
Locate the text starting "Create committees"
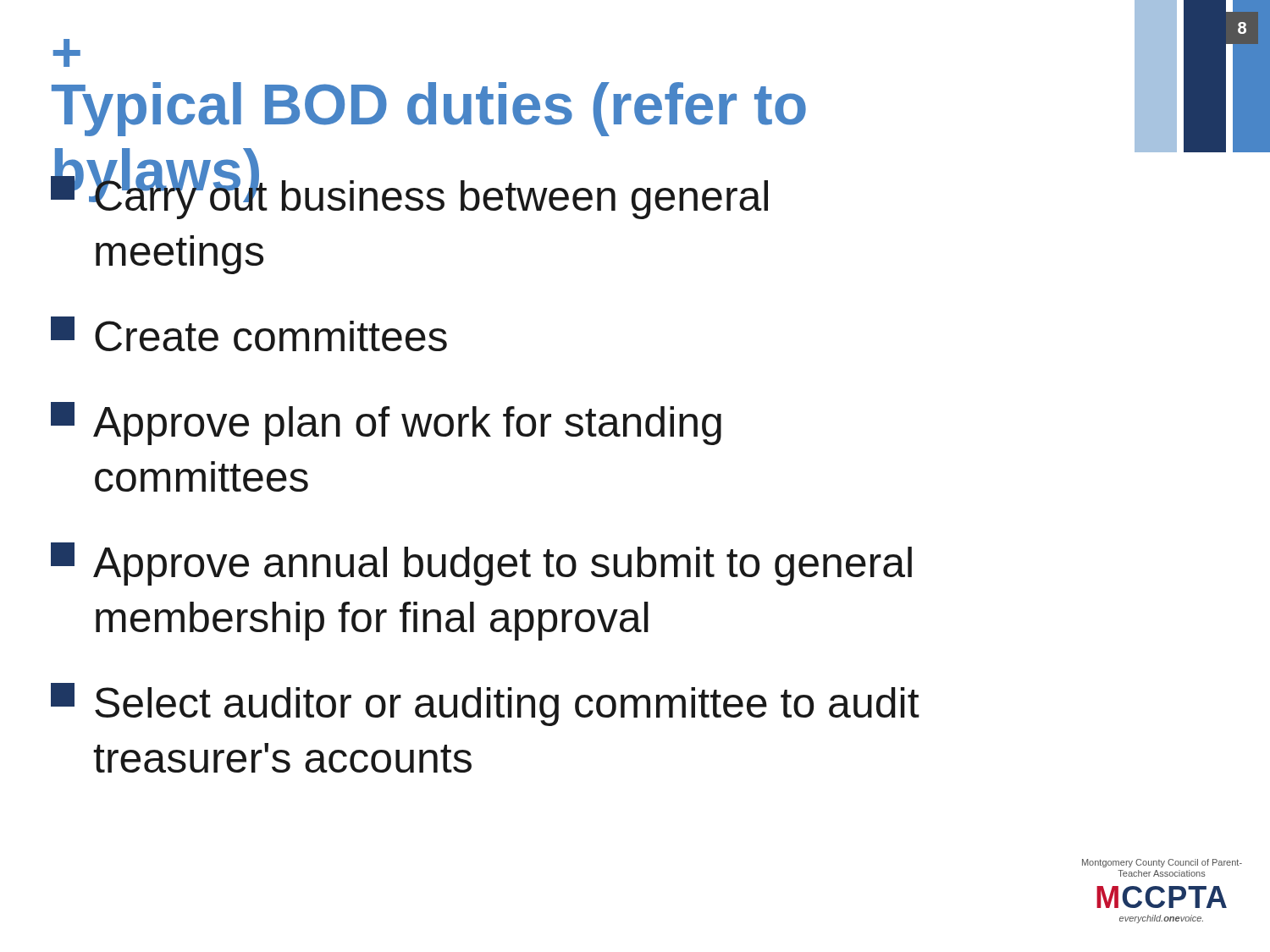click(x=250, y=337)
